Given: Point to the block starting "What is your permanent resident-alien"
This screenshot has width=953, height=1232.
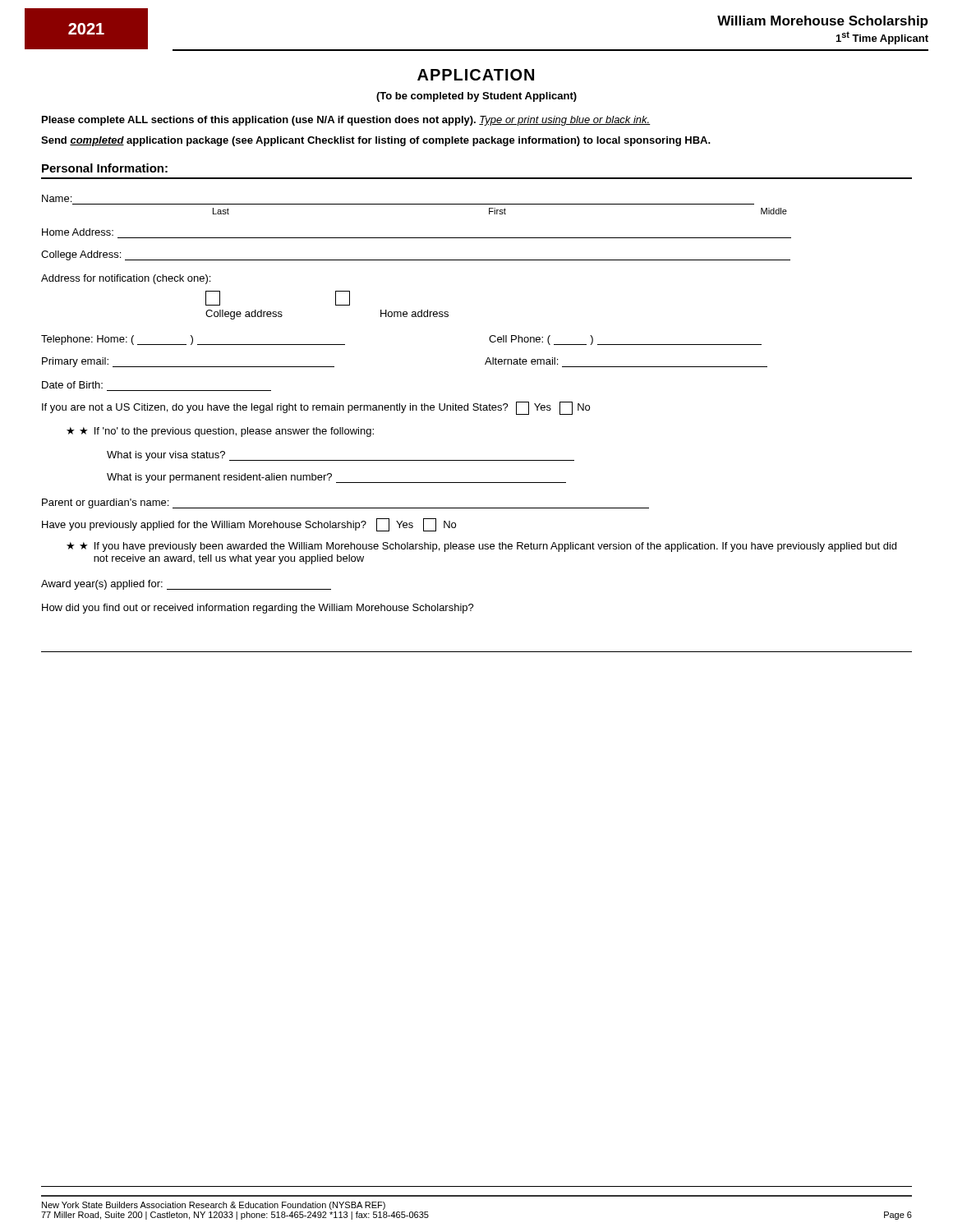Looking at the screenshot, I should pos(336,476).
